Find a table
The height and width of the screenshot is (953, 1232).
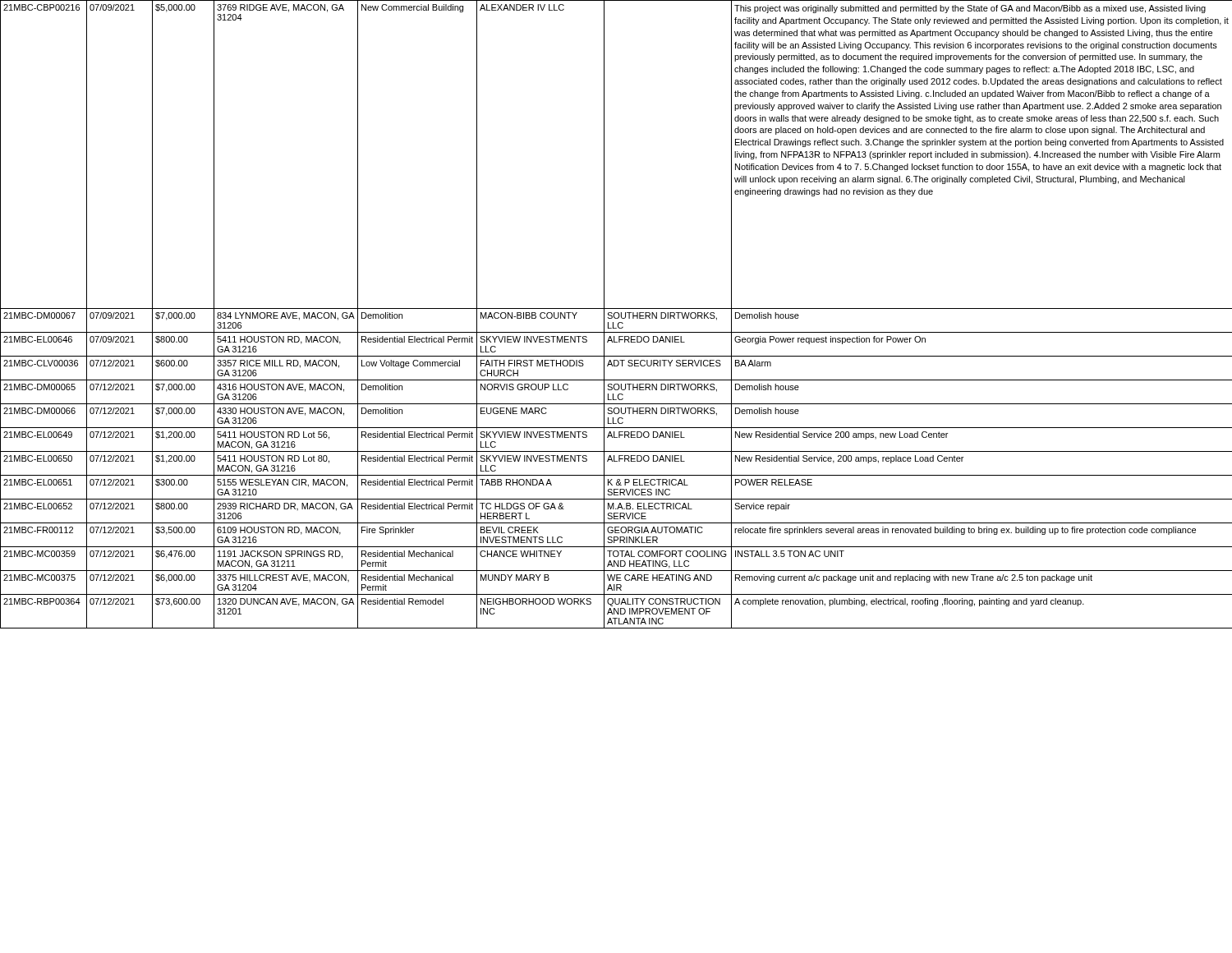(x=616, y=314)
